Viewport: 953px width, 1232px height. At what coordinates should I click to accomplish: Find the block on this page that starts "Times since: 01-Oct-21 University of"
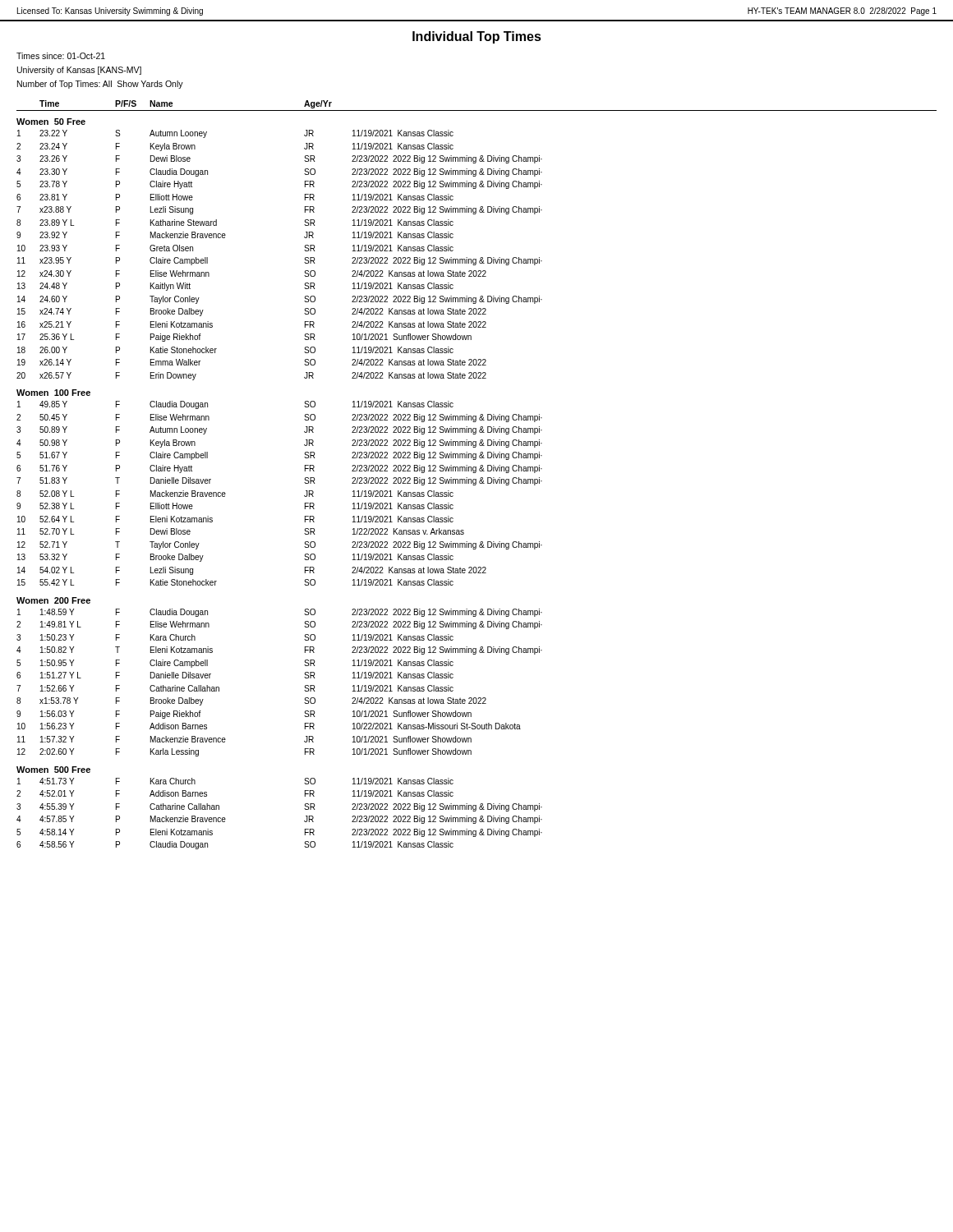tap(100, 70)
